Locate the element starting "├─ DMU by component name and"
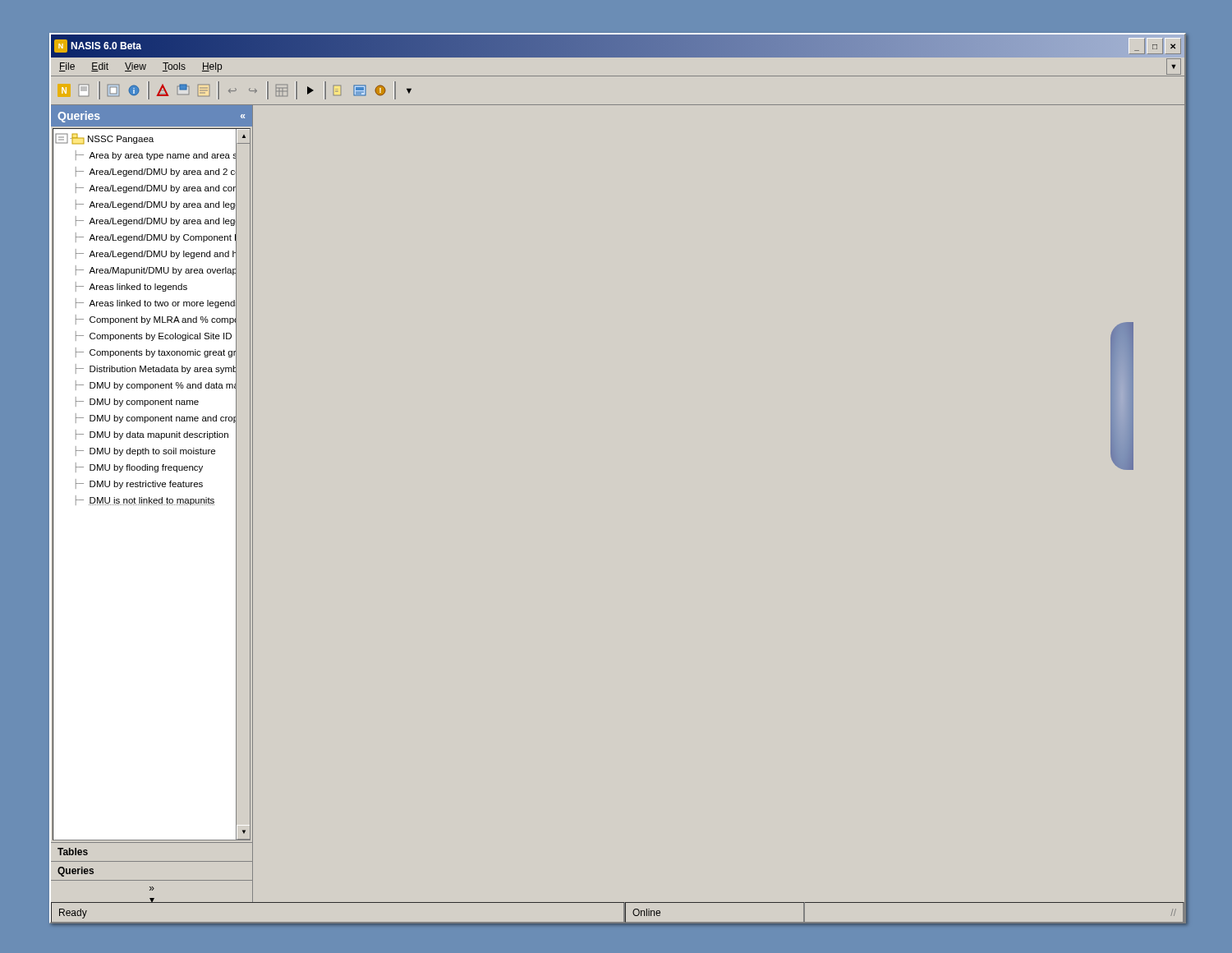 click(x=147, y=418)
